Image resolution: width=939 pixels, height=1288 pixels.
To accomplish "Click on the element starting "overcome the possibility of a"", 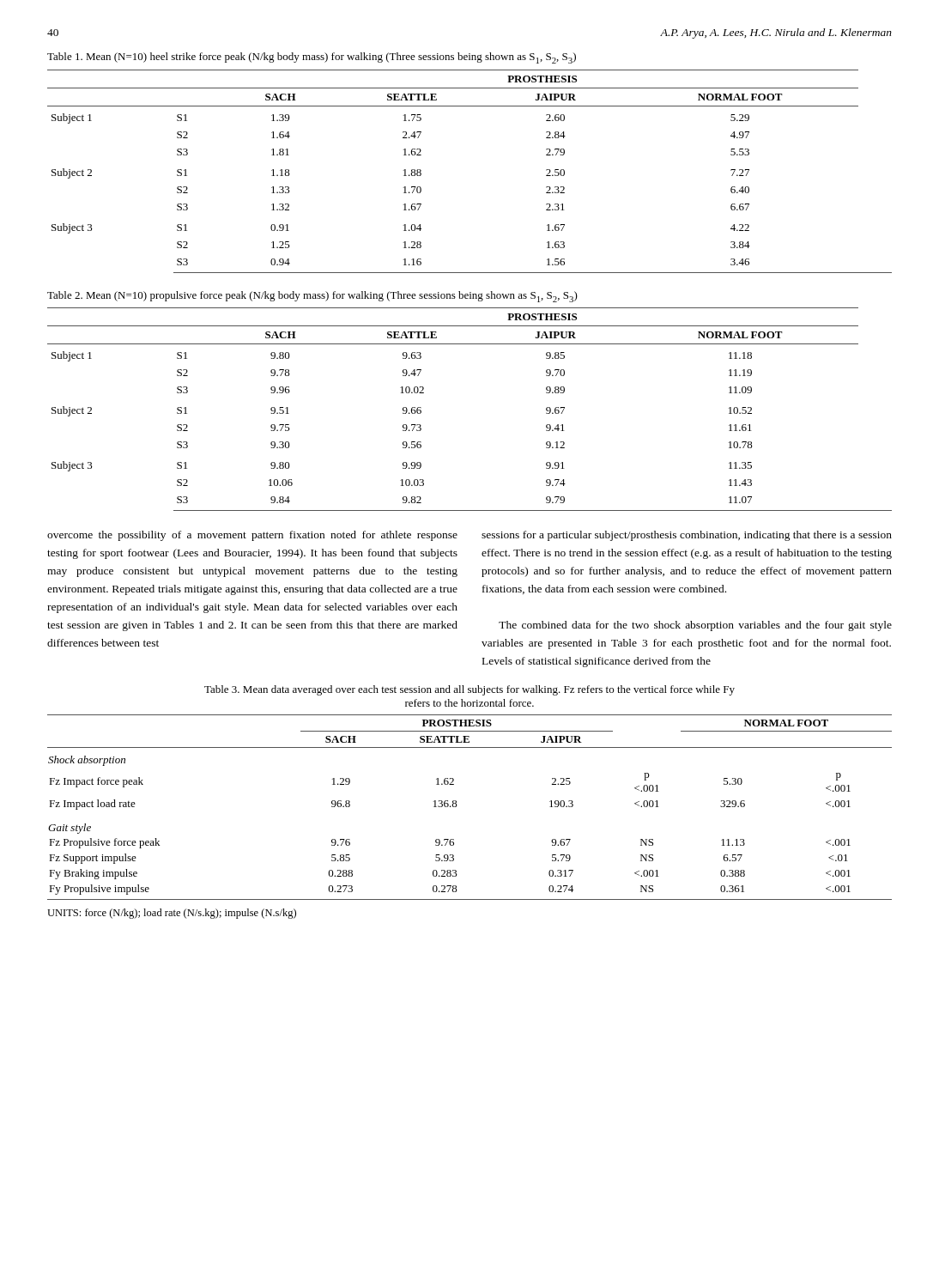I will tap(252, 589).
